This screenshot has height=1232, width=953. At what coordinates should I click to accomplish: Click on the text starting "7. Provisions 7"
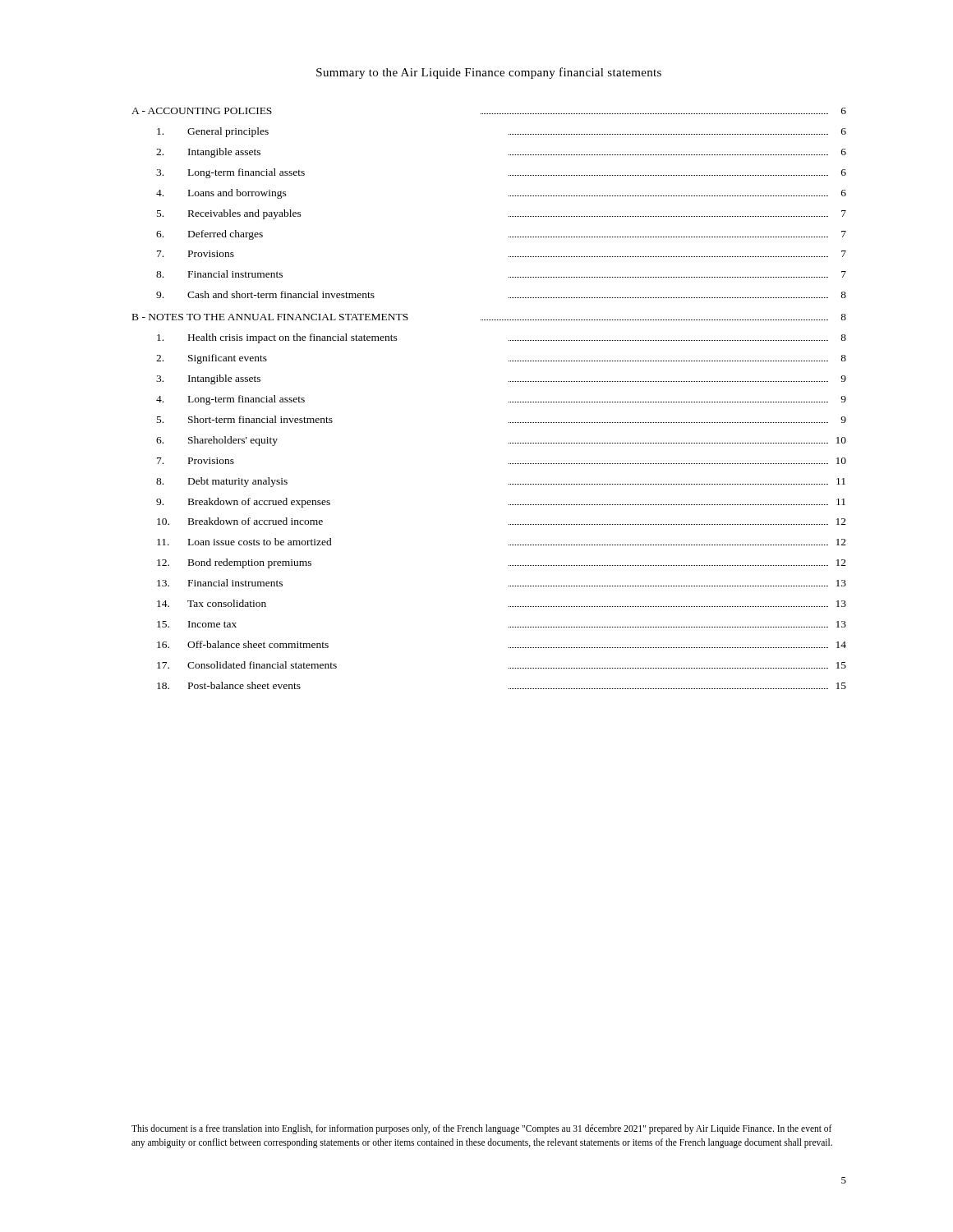point(501,255)
